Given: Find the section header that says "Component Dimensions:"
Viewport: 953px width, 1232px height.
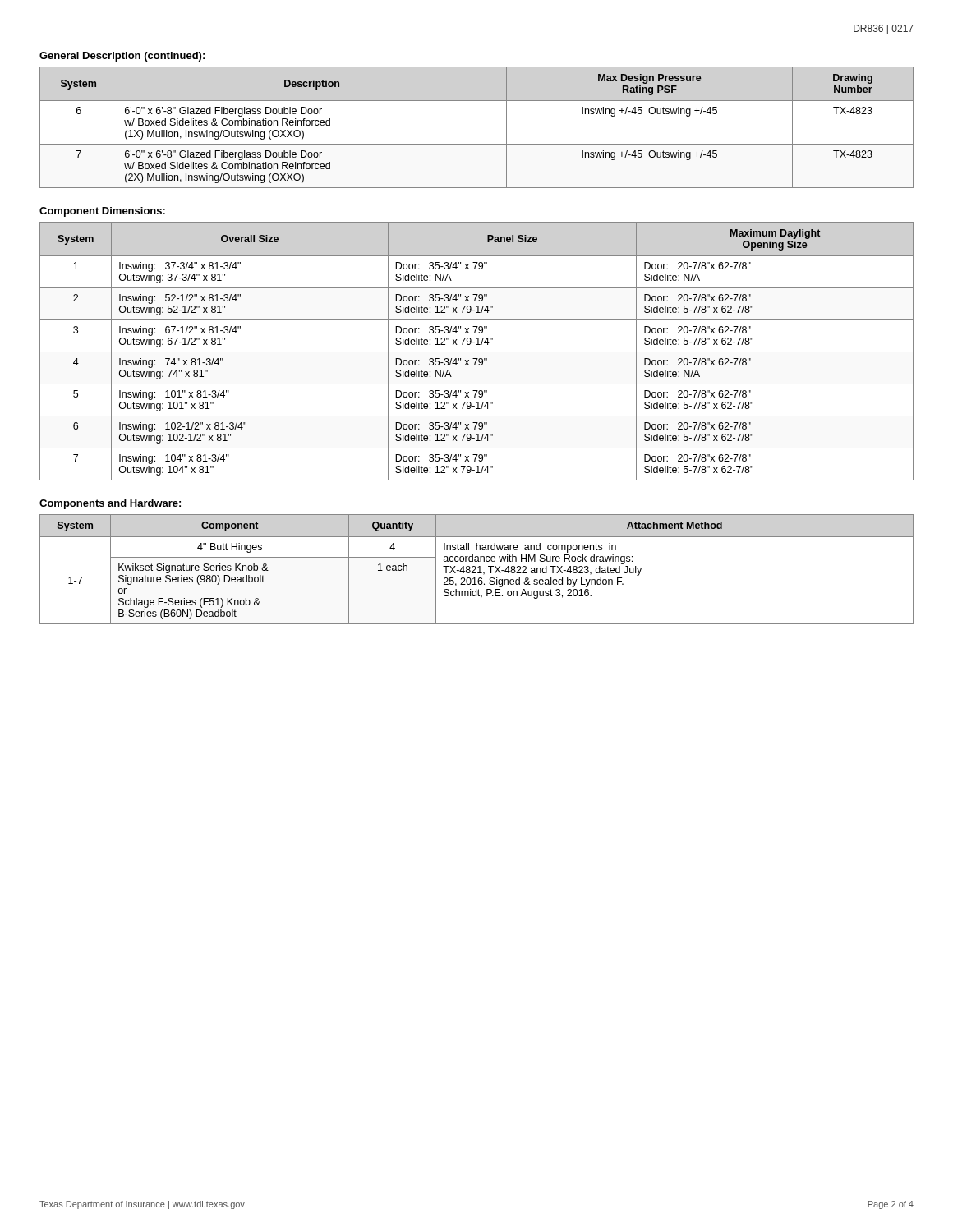Looking at the screenshot, I should pos(103,211).
